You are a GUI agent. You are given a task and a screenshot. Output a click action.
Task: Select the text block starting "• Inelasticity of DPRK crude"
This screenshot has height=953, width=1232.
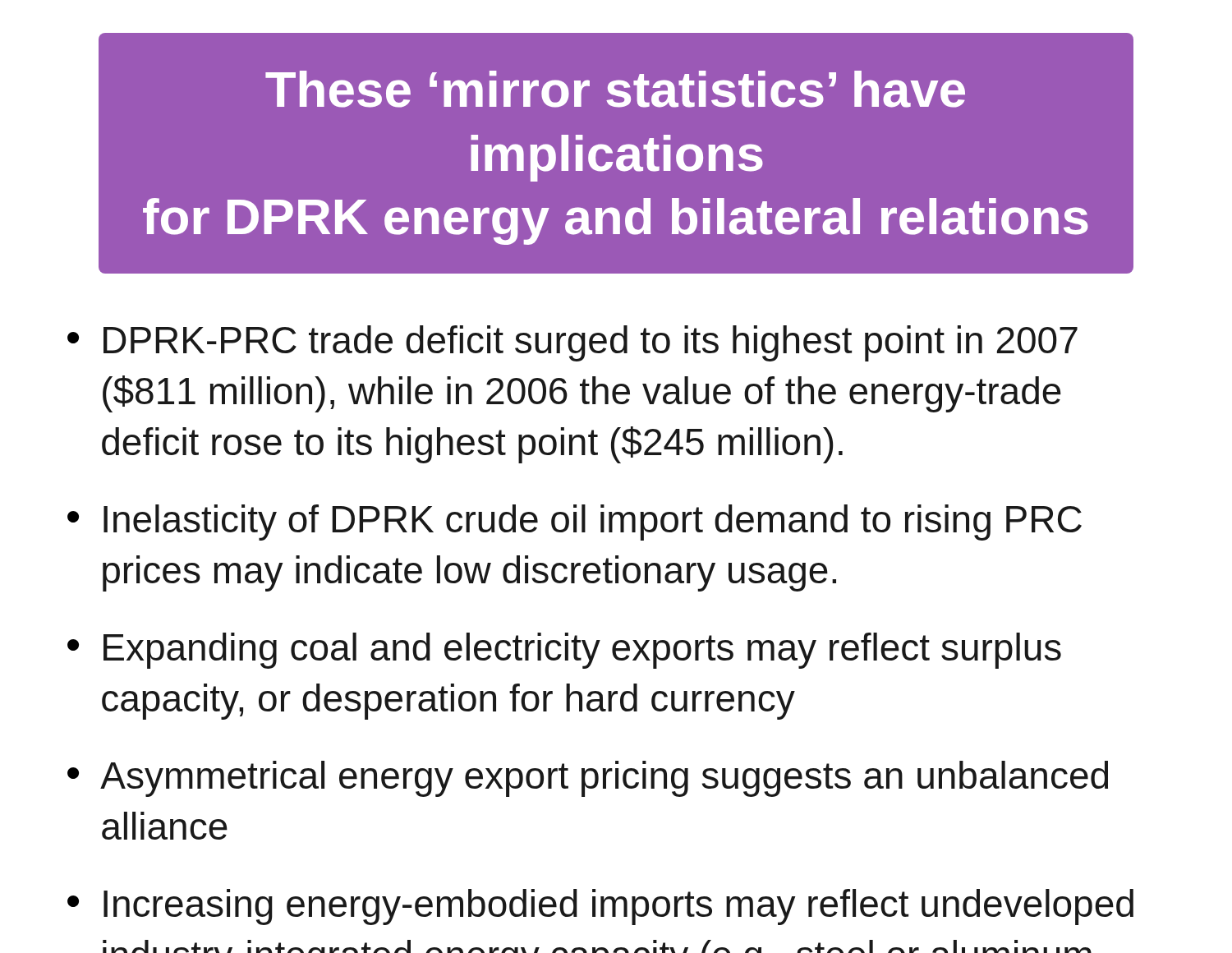[616, 545]
